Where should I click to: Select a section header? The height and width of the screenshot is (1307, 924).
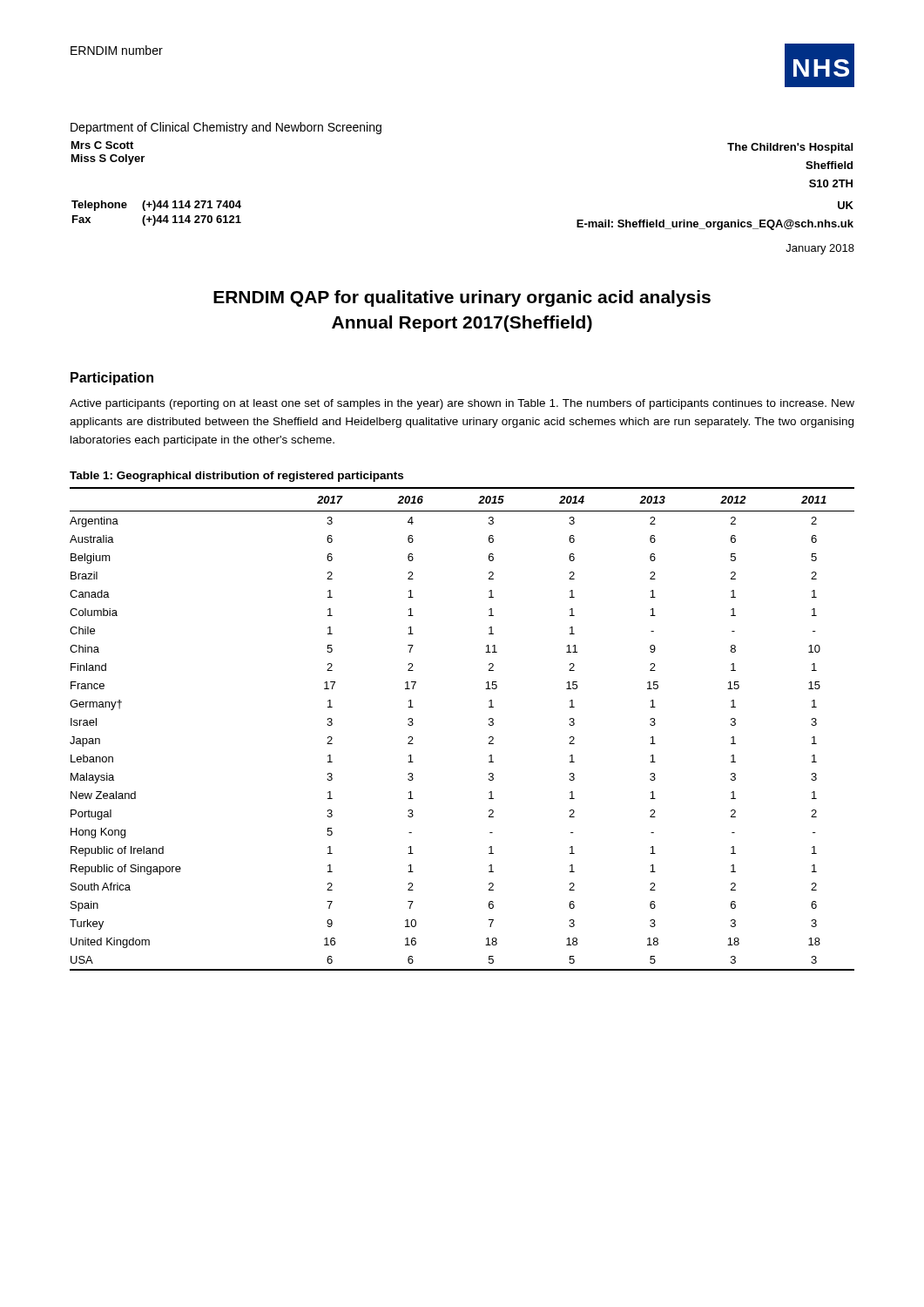point(112,378)
